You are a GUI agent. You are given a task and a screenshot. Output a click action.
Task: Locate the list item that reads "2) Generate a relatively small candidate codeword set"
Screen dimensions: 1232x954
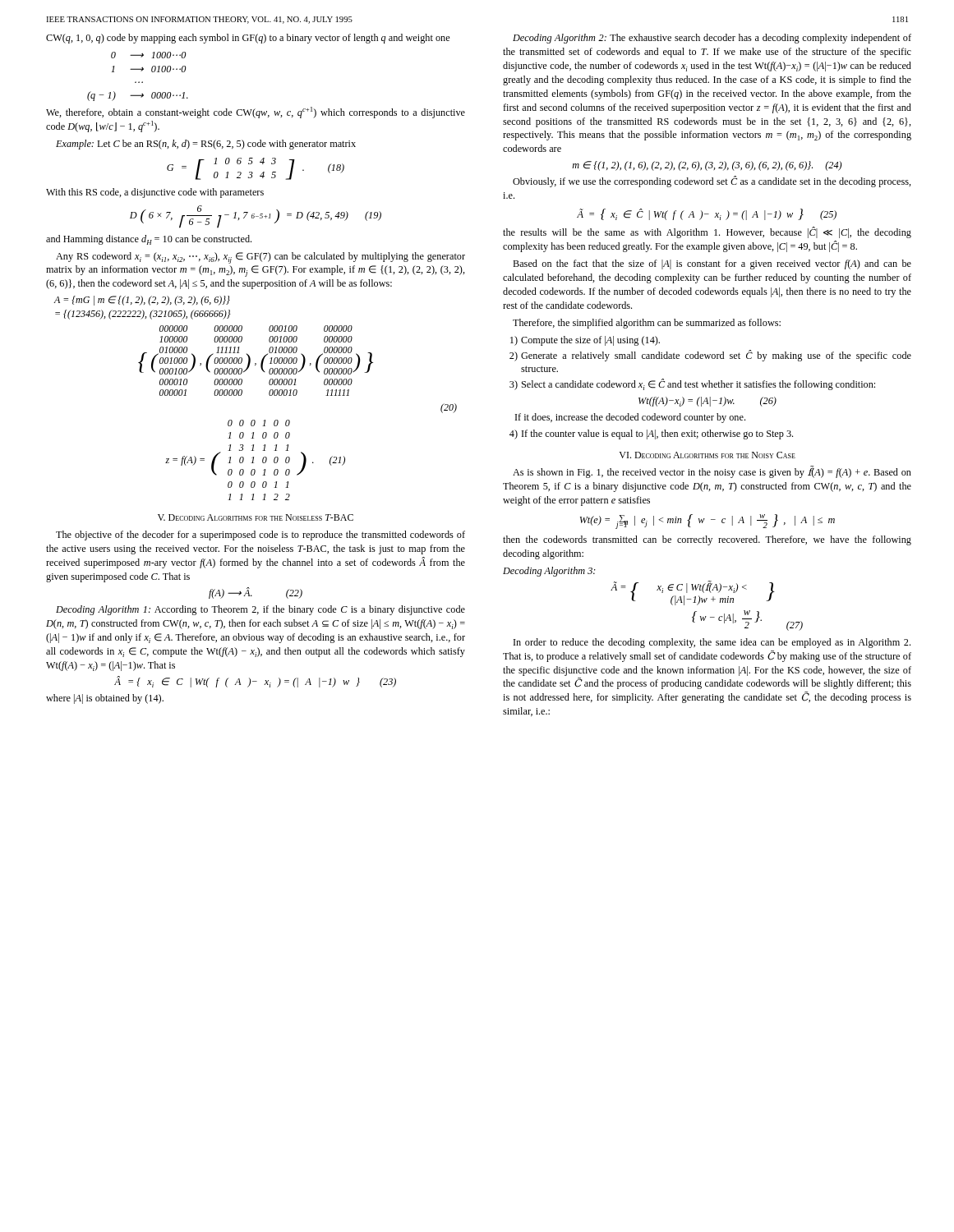tap(707, 363)
